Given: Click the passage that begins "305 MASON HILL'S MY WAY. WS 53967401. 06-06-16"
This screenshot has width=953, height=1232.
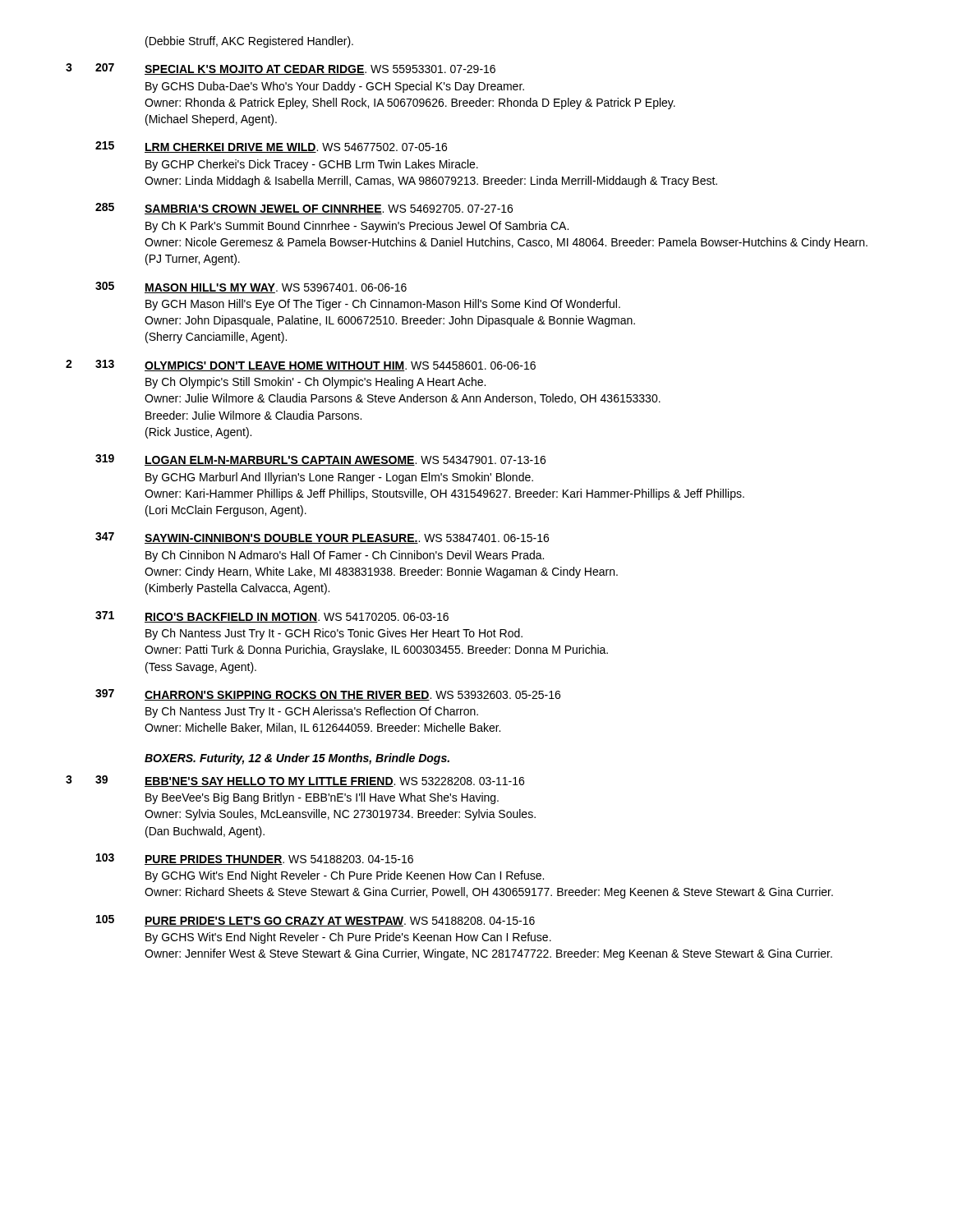Looking at the screenshot, I should 476,312.
